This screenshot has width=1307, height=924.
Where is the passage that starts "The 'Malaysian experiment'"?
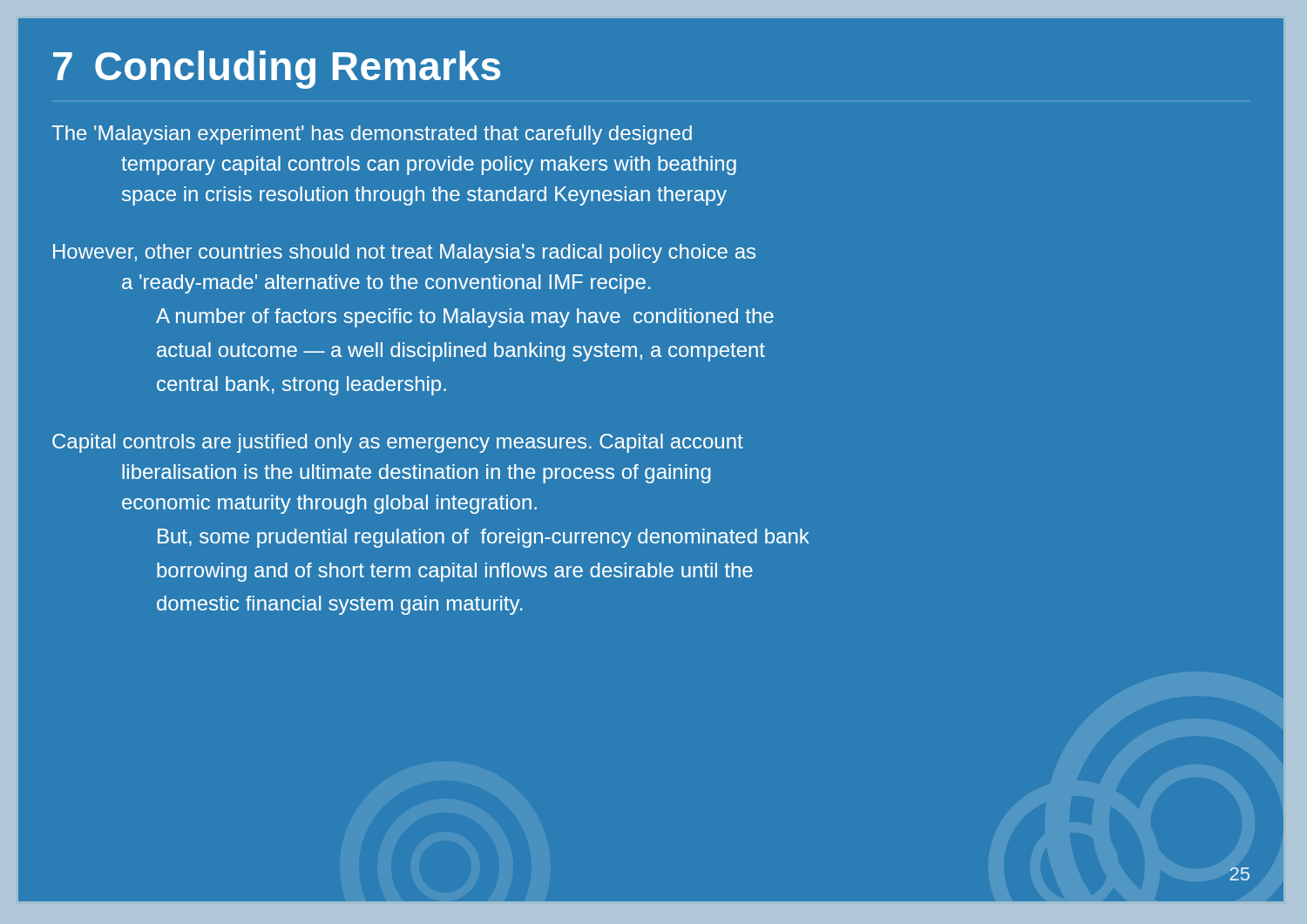[x=651, y=164]
